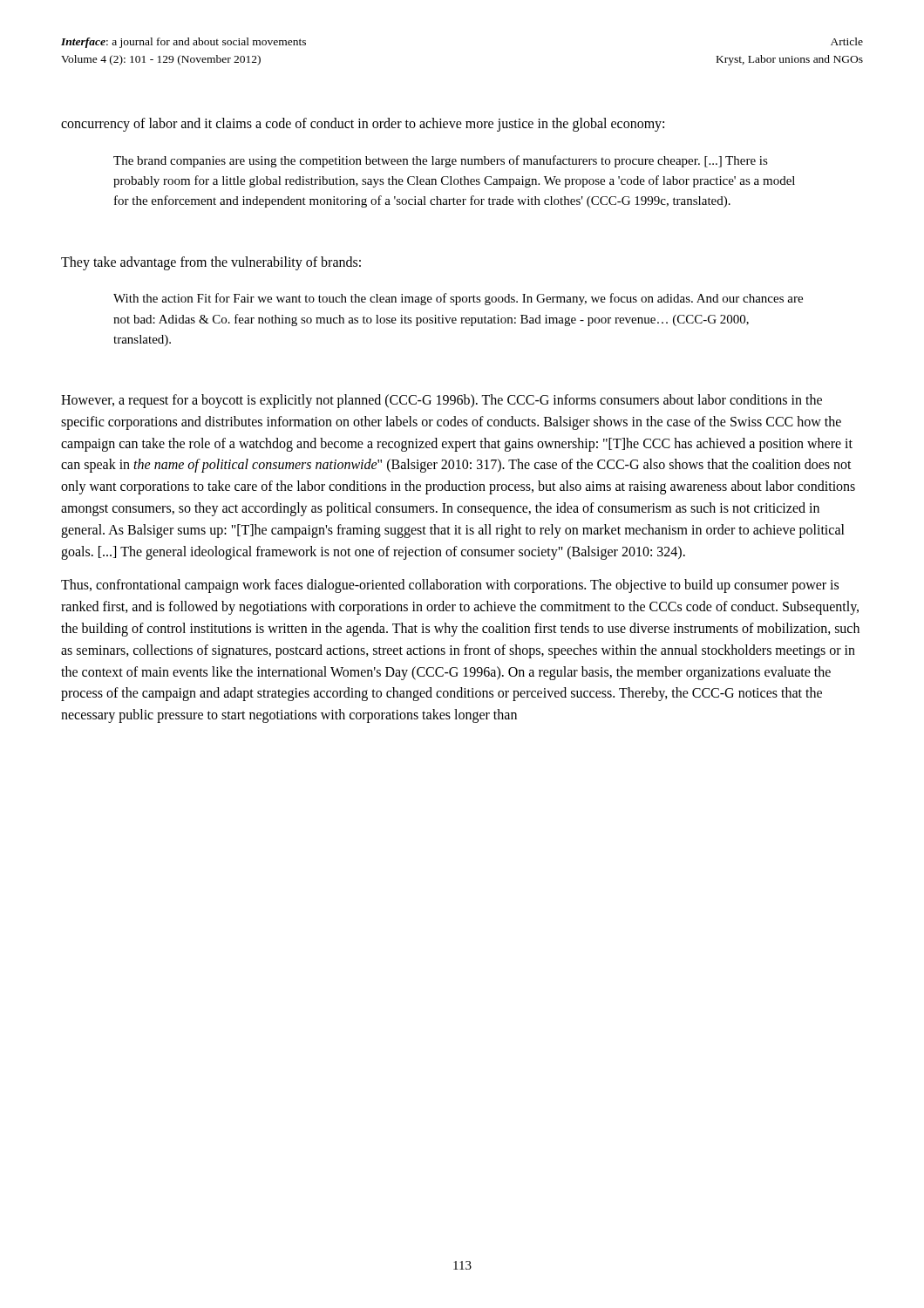Find the block starting "Thus, confrontational campaign work faces dialogue-oriented"
This screenshot has height=1308, width=924.
pyautogui.click(x=460, y=650)
